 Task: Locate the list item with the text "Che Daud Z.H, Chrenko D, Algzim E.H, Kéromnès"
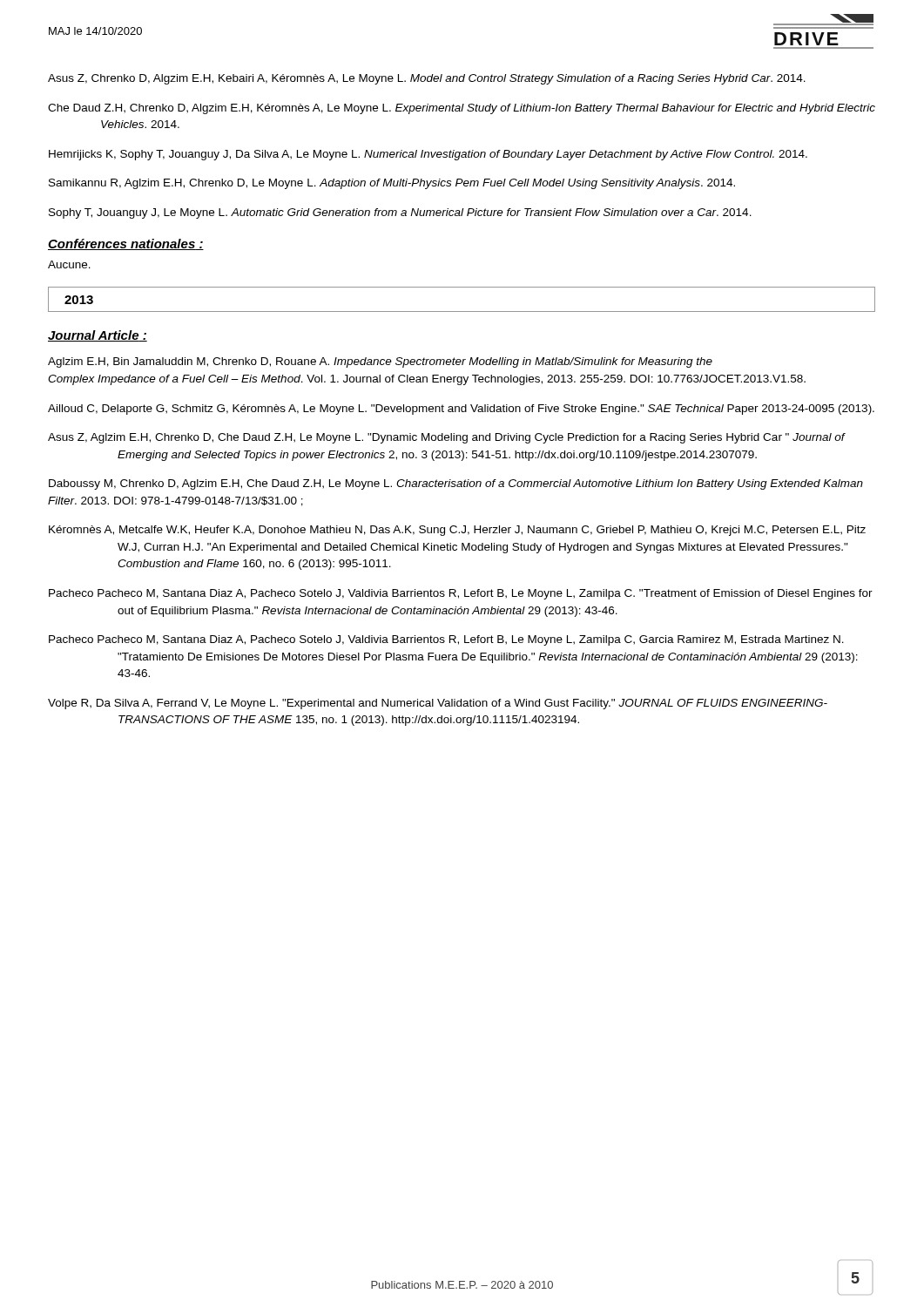[461, 116]
